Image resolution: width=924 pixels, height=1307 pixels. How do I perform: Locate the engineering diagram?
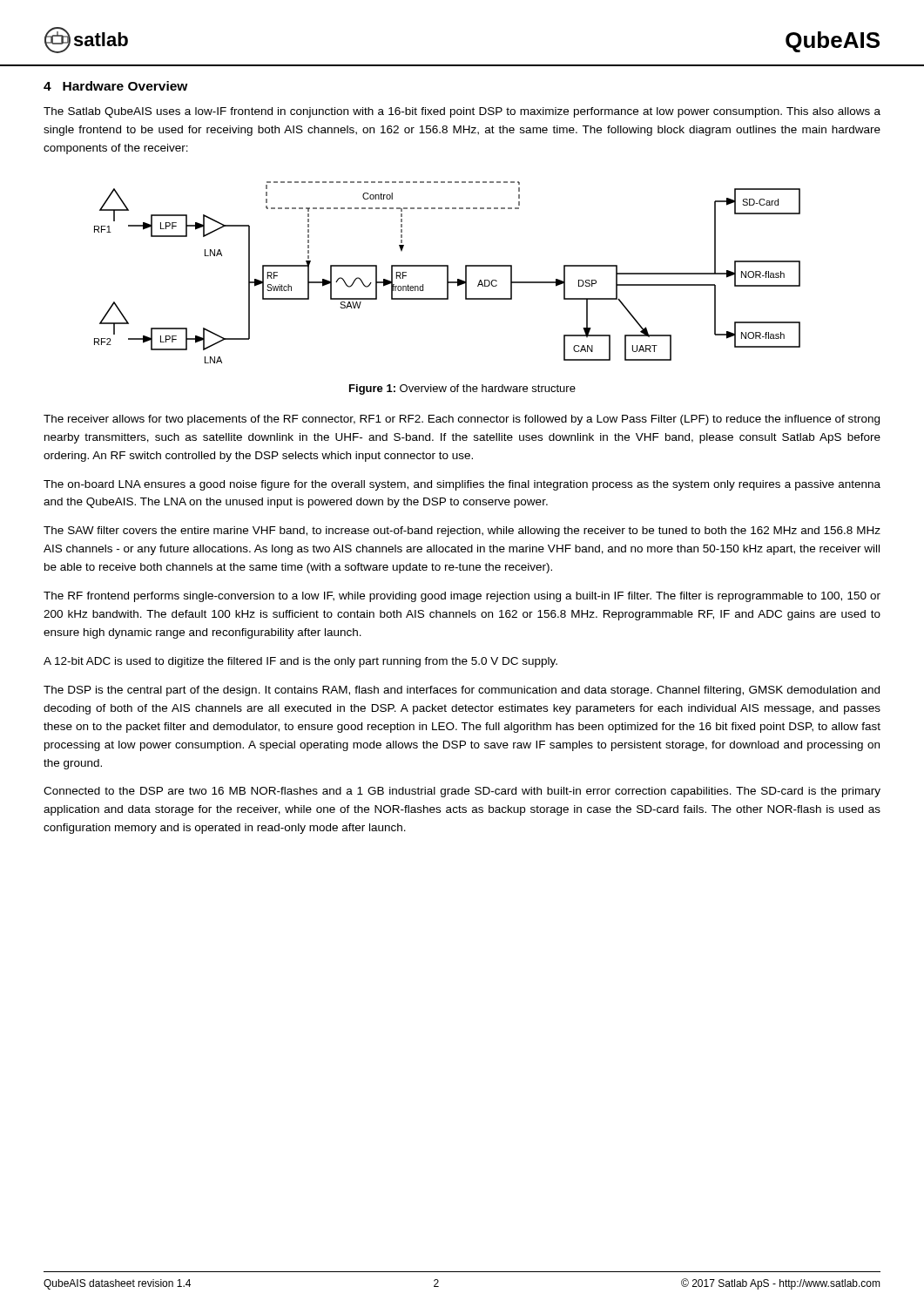click(462, 275)
